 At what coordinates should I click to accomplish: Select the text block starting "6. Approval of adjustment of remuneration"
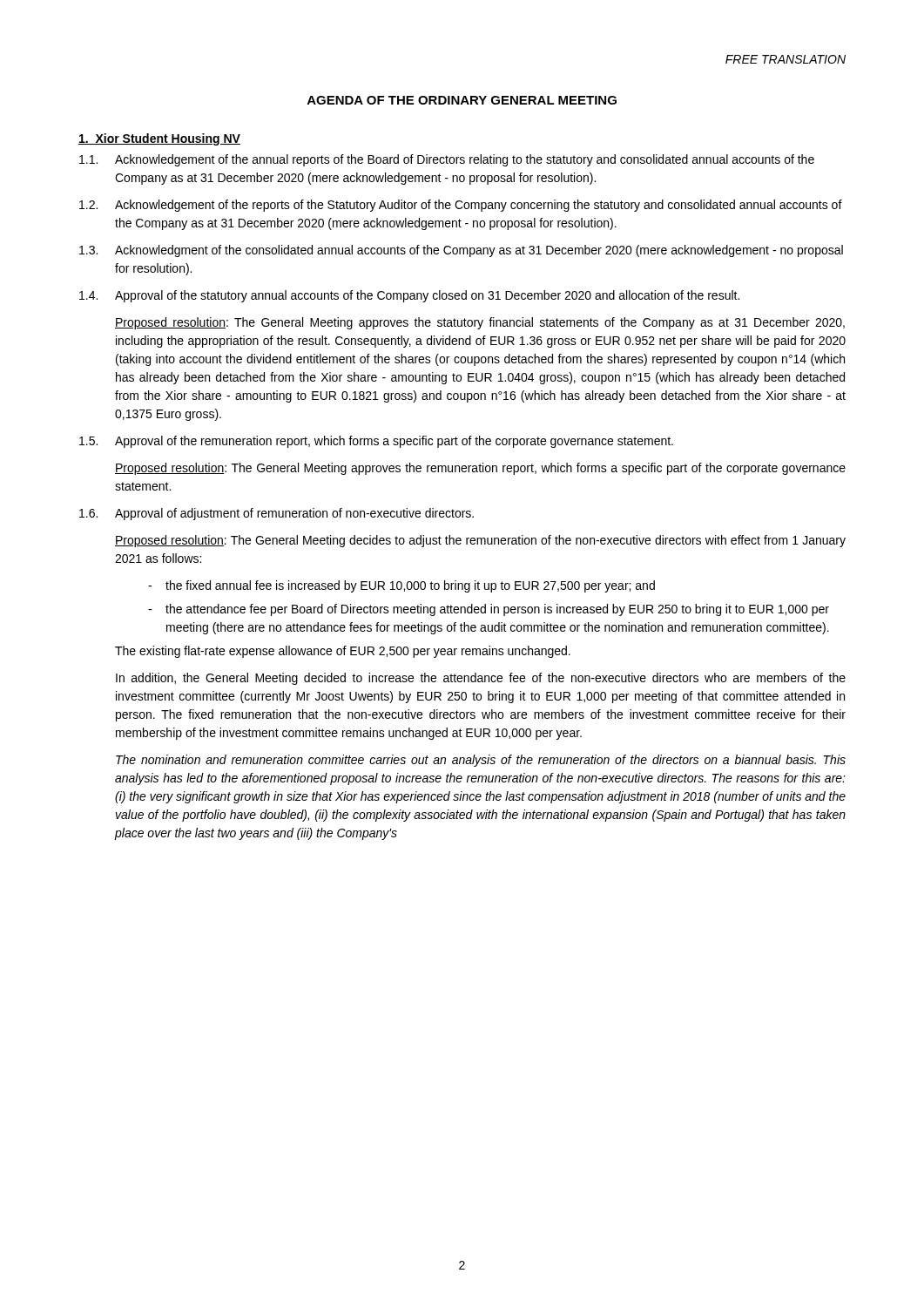click(462, 514)
